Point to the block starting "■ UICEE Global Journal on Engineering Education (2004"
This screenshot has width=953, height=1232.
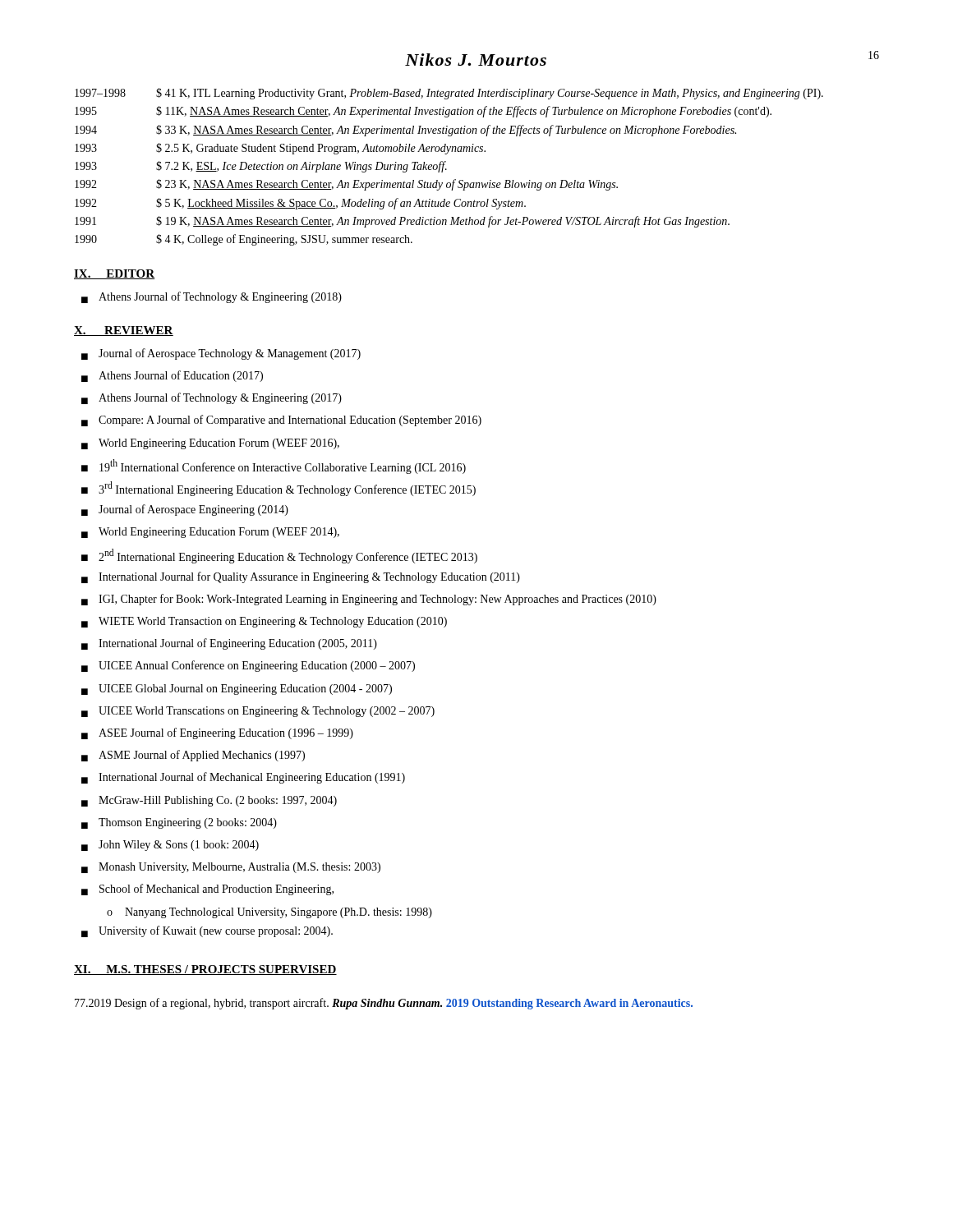coord(237,690)
